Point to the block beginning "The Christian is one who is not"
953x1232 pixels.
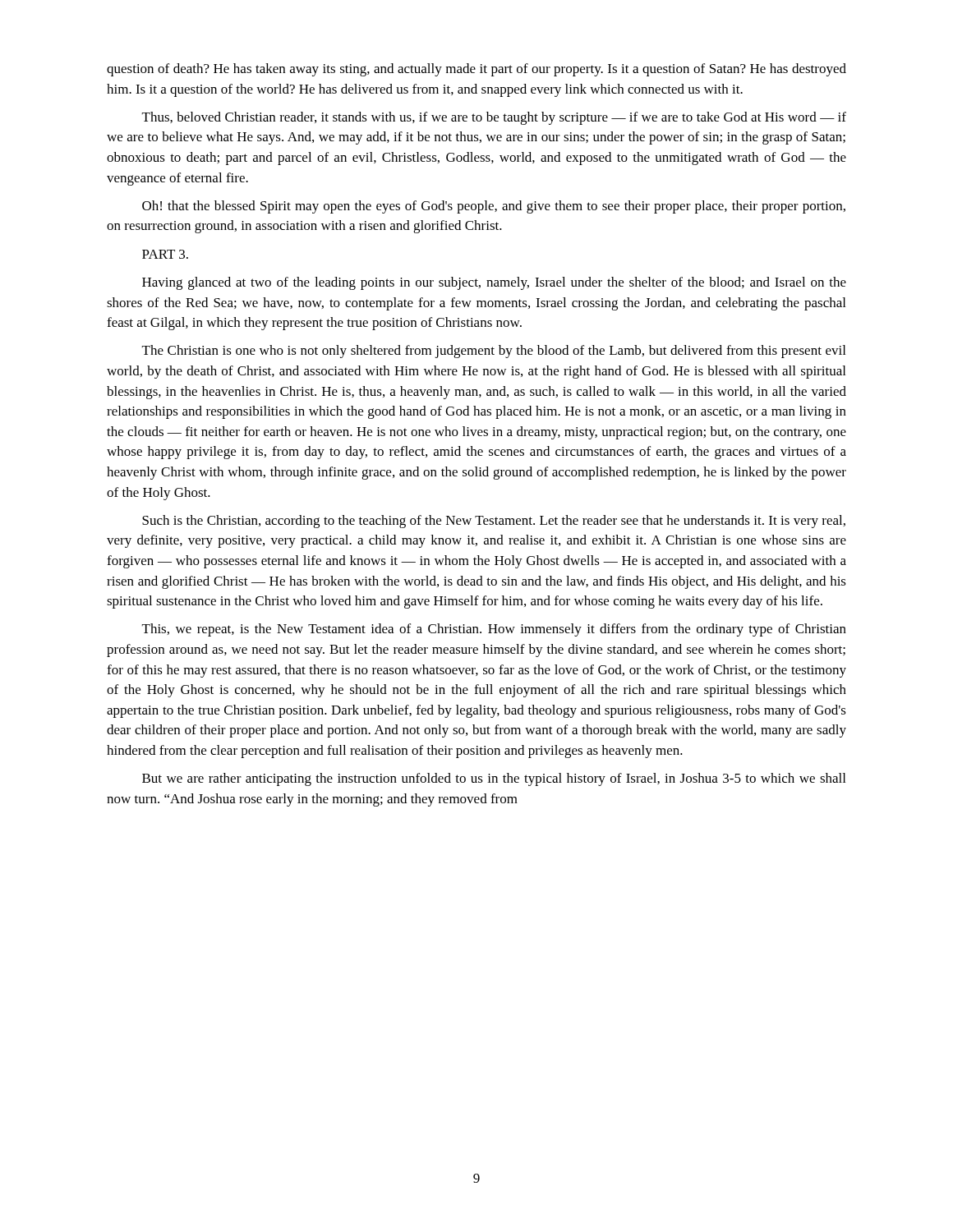click(x=476, y=422)
